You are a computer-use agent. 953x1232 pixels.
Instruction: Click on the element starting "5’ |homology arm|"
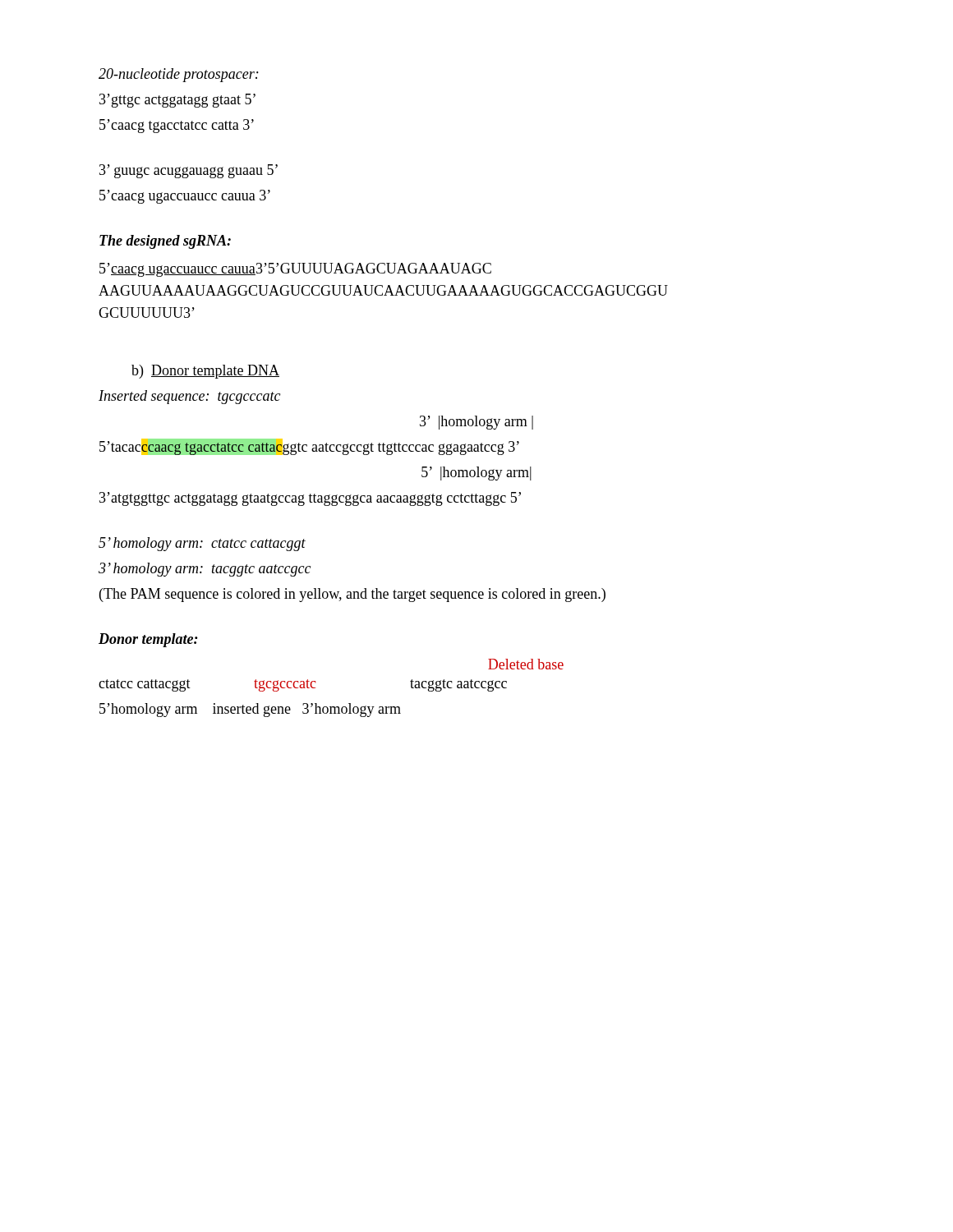[x=476, y=472]
